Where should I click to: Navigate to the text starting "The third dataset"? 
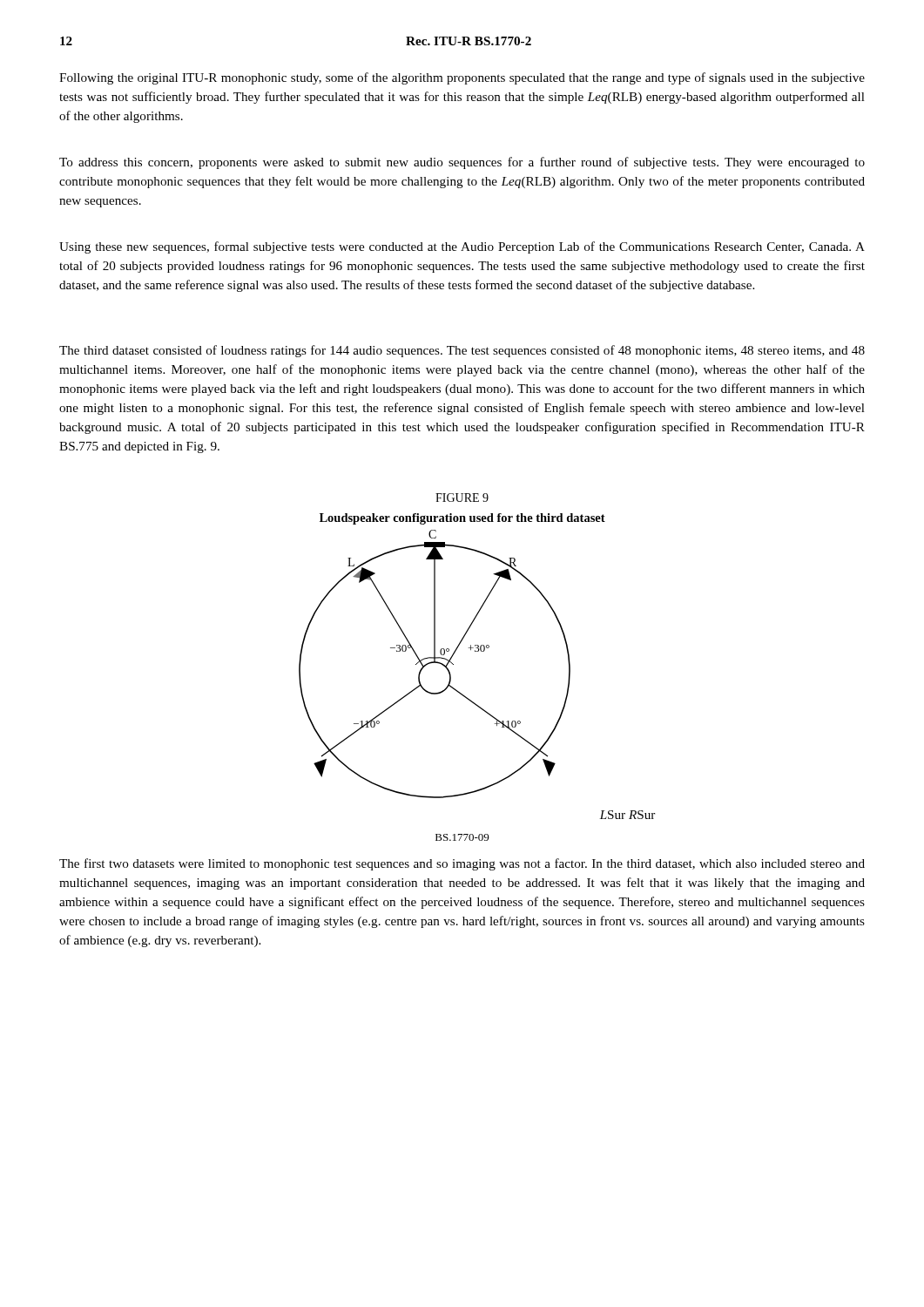click(462, 398)
